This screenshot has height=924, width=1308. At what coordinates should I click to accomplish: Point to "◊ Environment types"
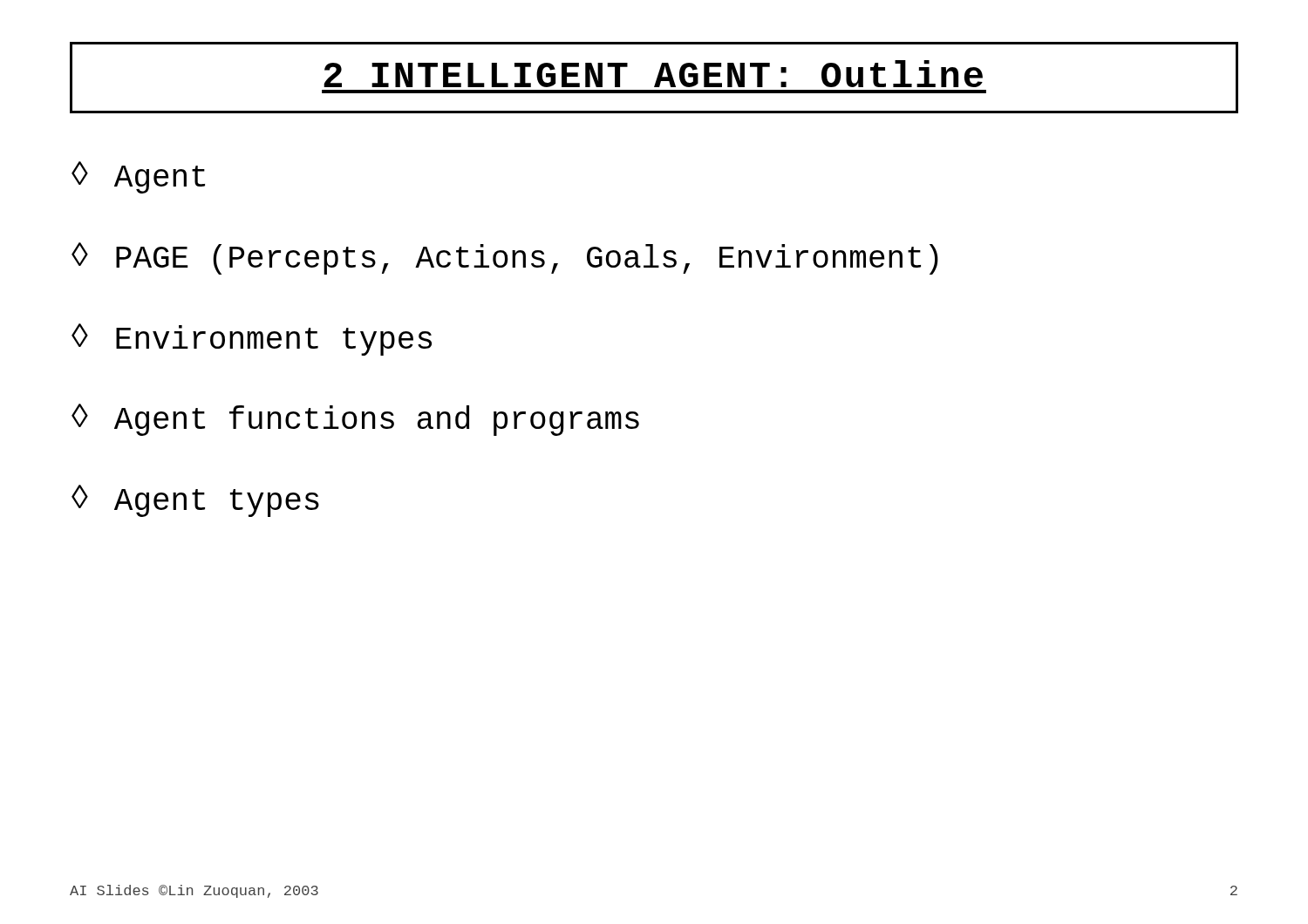coord(252,340)
